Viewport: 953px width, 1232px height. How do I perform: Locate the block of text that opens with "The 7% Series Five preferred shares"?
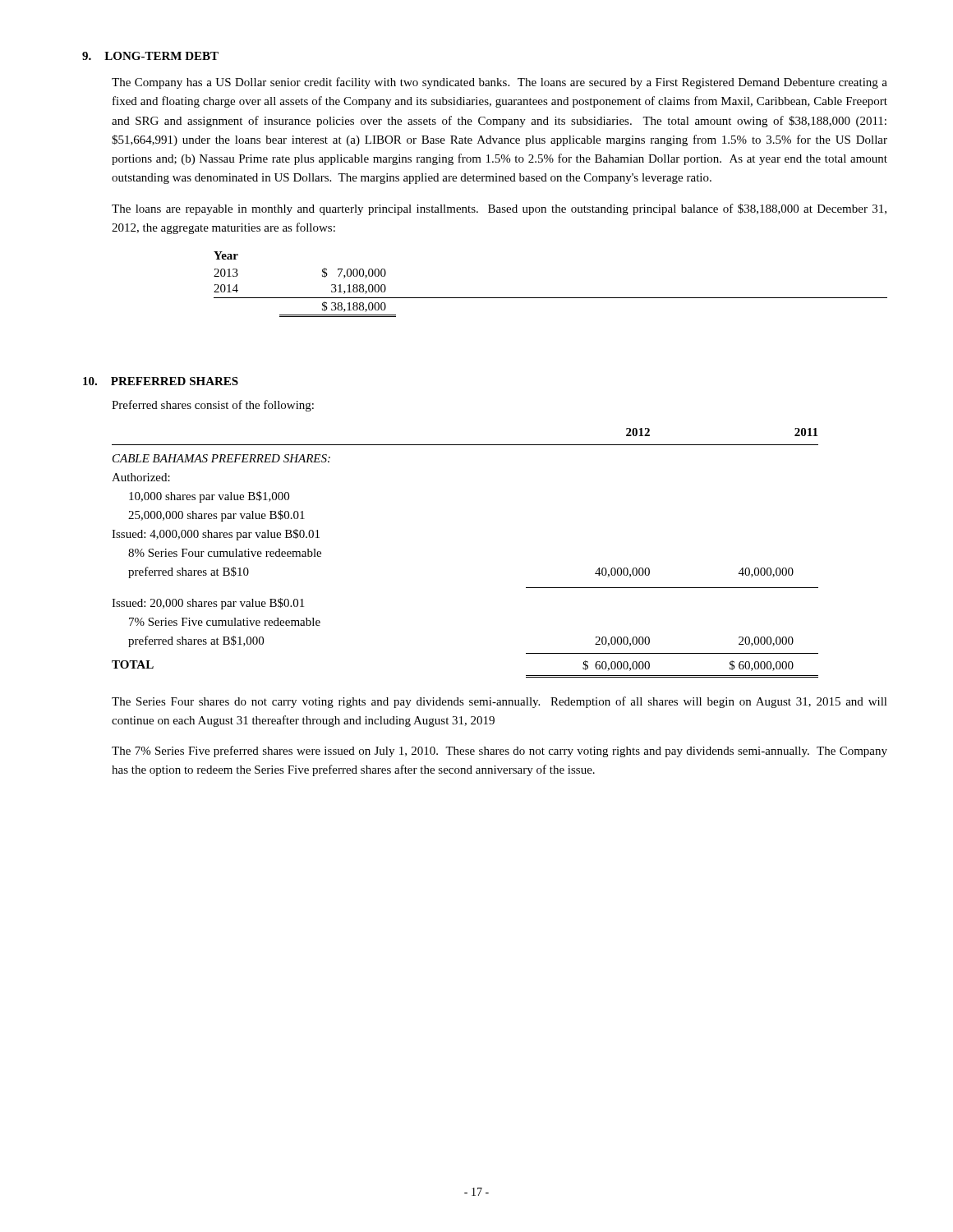(x=499, y=760)
